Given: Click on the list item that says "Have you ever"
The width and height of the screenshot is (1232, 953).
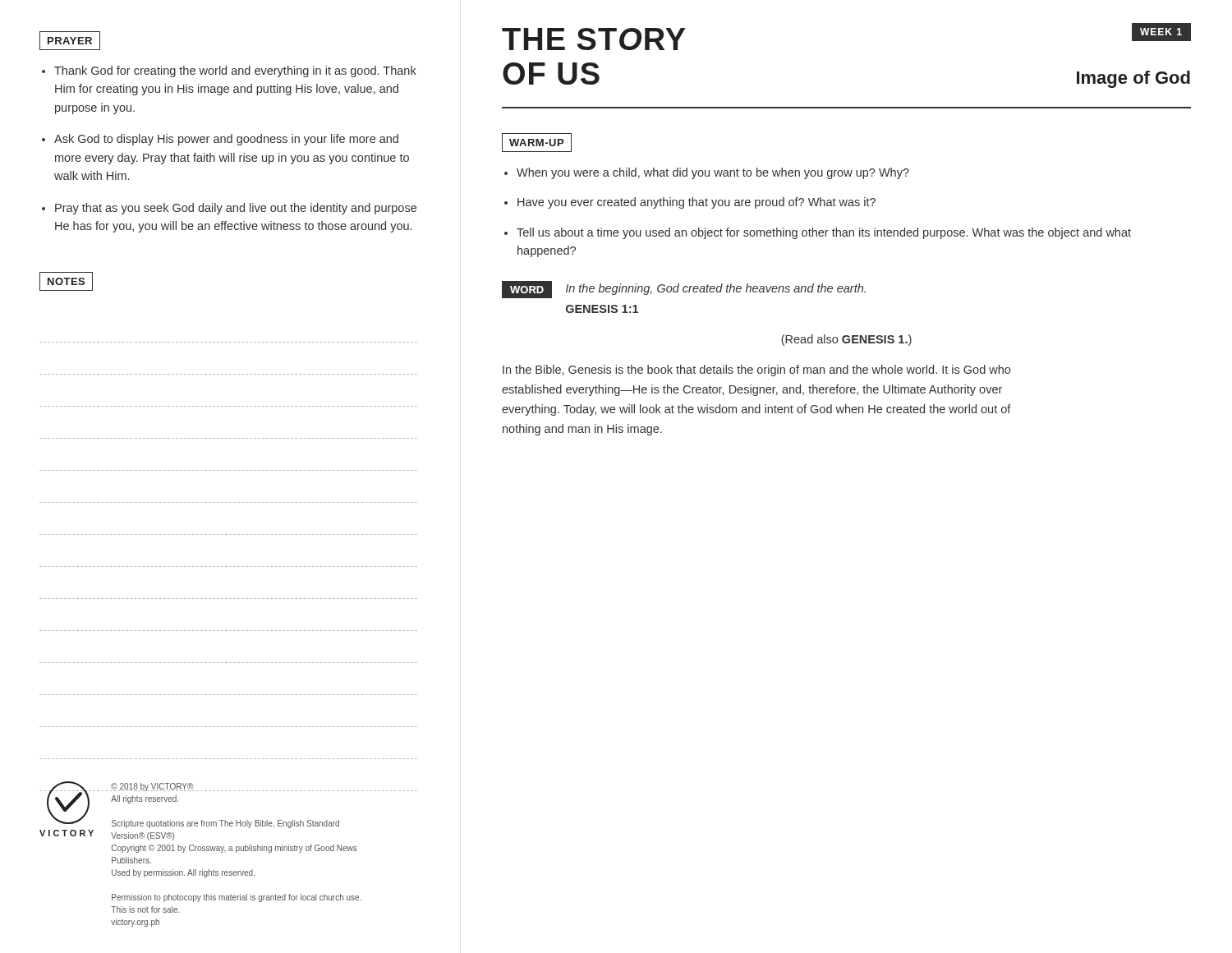Looking at the screenshot, I should click(696, 202).
